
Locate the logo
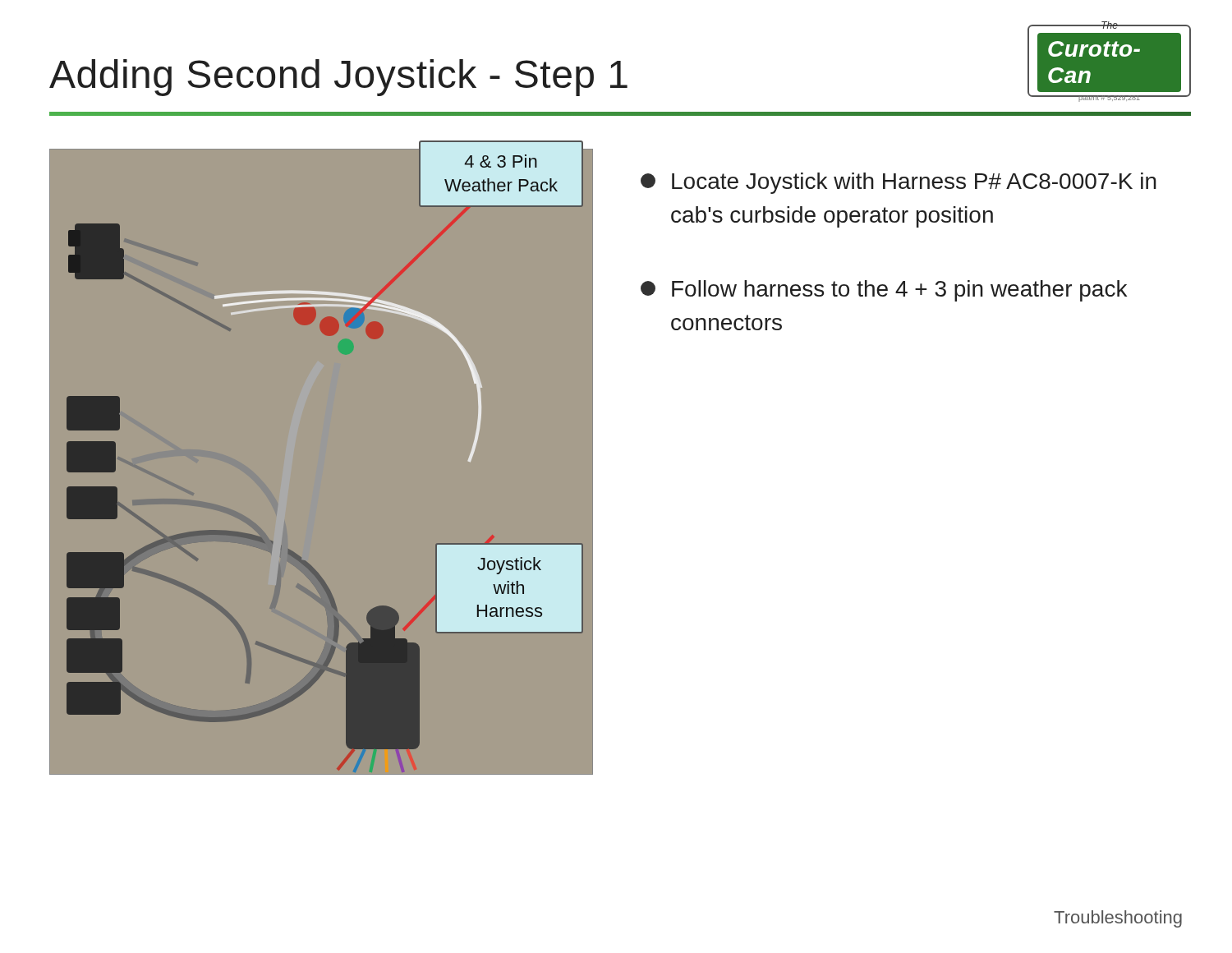pos(1109,61)
